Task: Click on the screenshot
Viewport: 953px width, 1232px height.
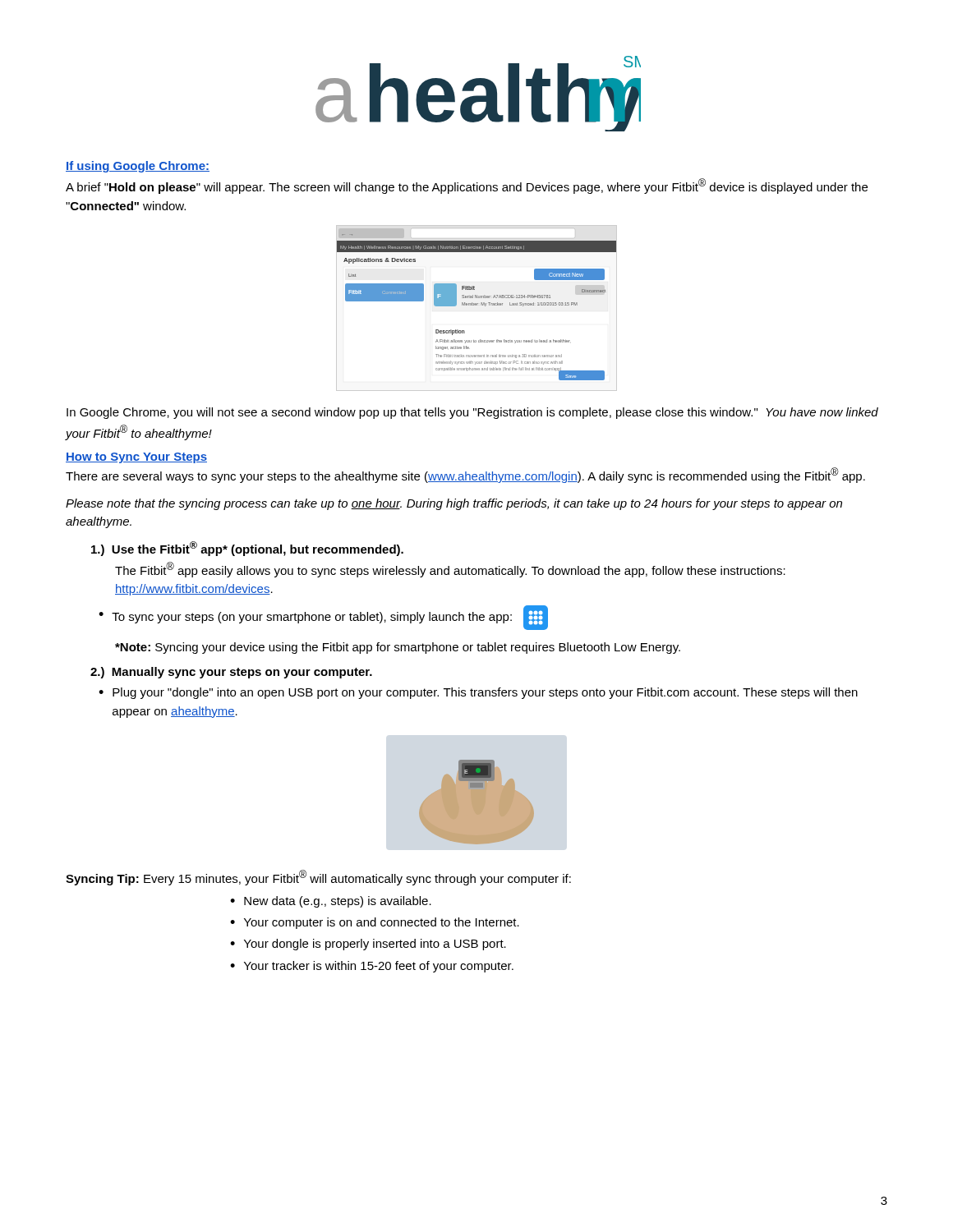Action: click(476, 309)
